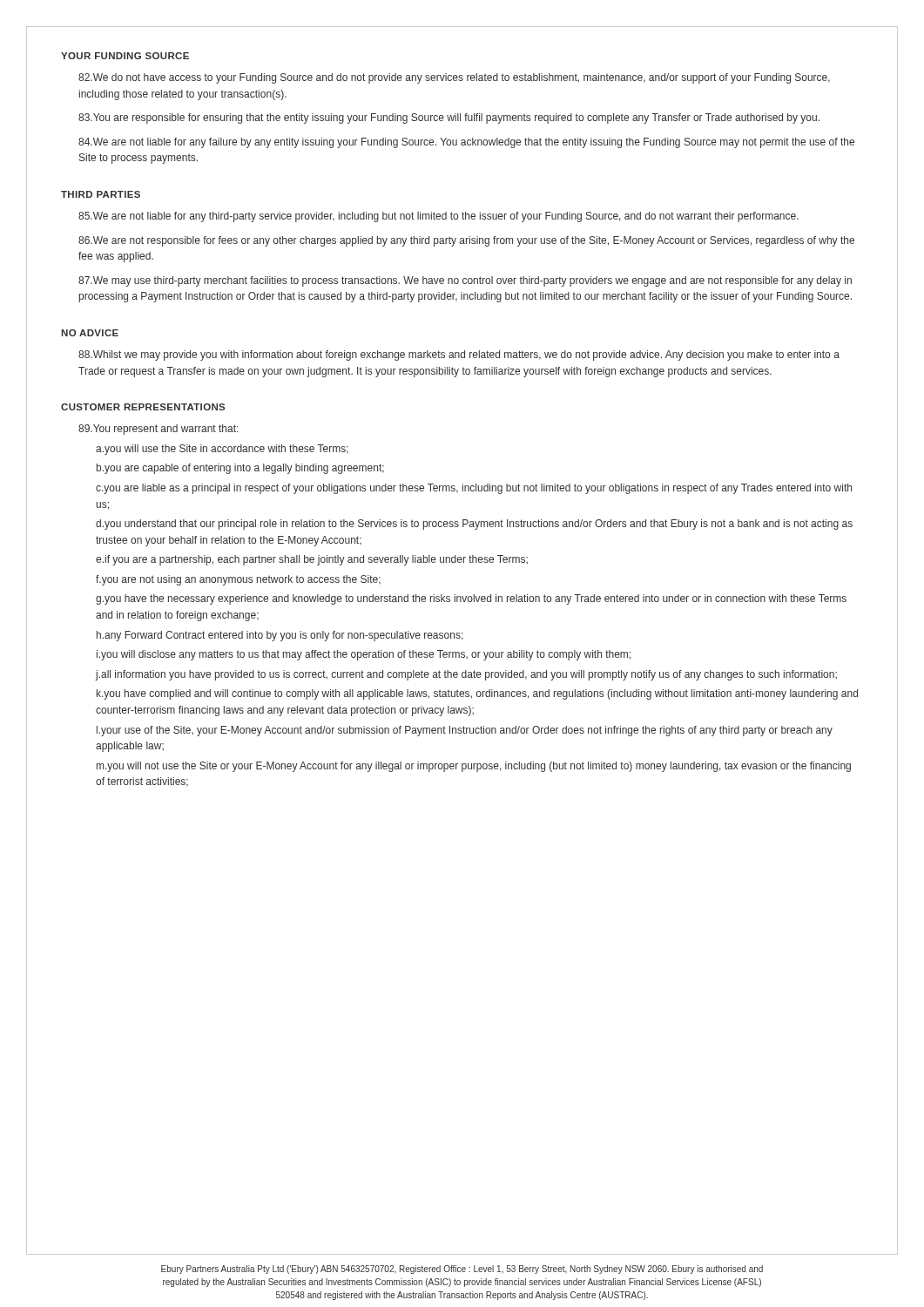Locate the block of text that opens with "g.you have the necessary experience and knowledge to"
This screenshot has height=1307, width=924.
point(471,607)
